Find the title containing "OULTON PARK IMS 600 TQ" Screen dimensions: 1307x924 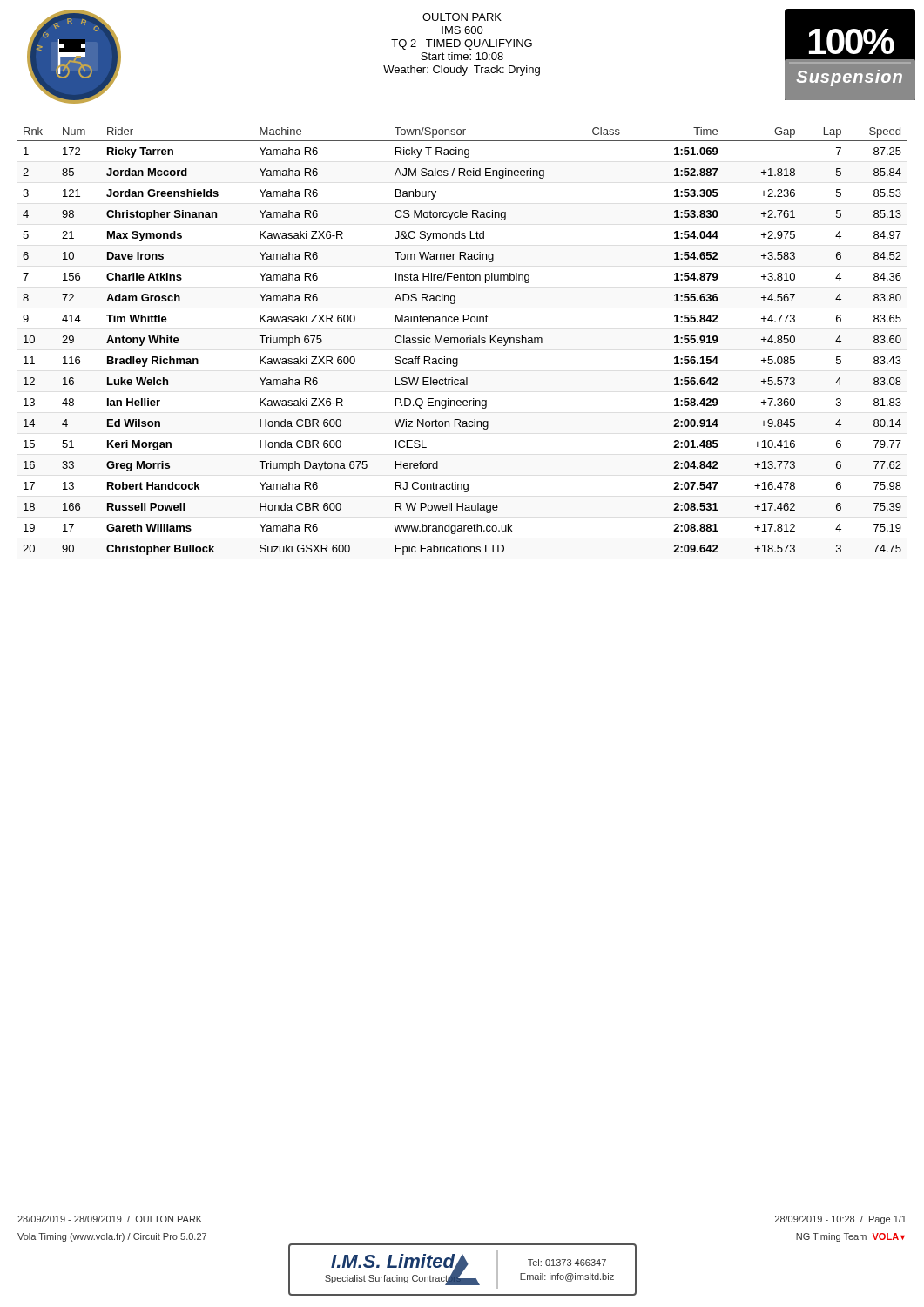pyautogui.click(x=462, y=43)
